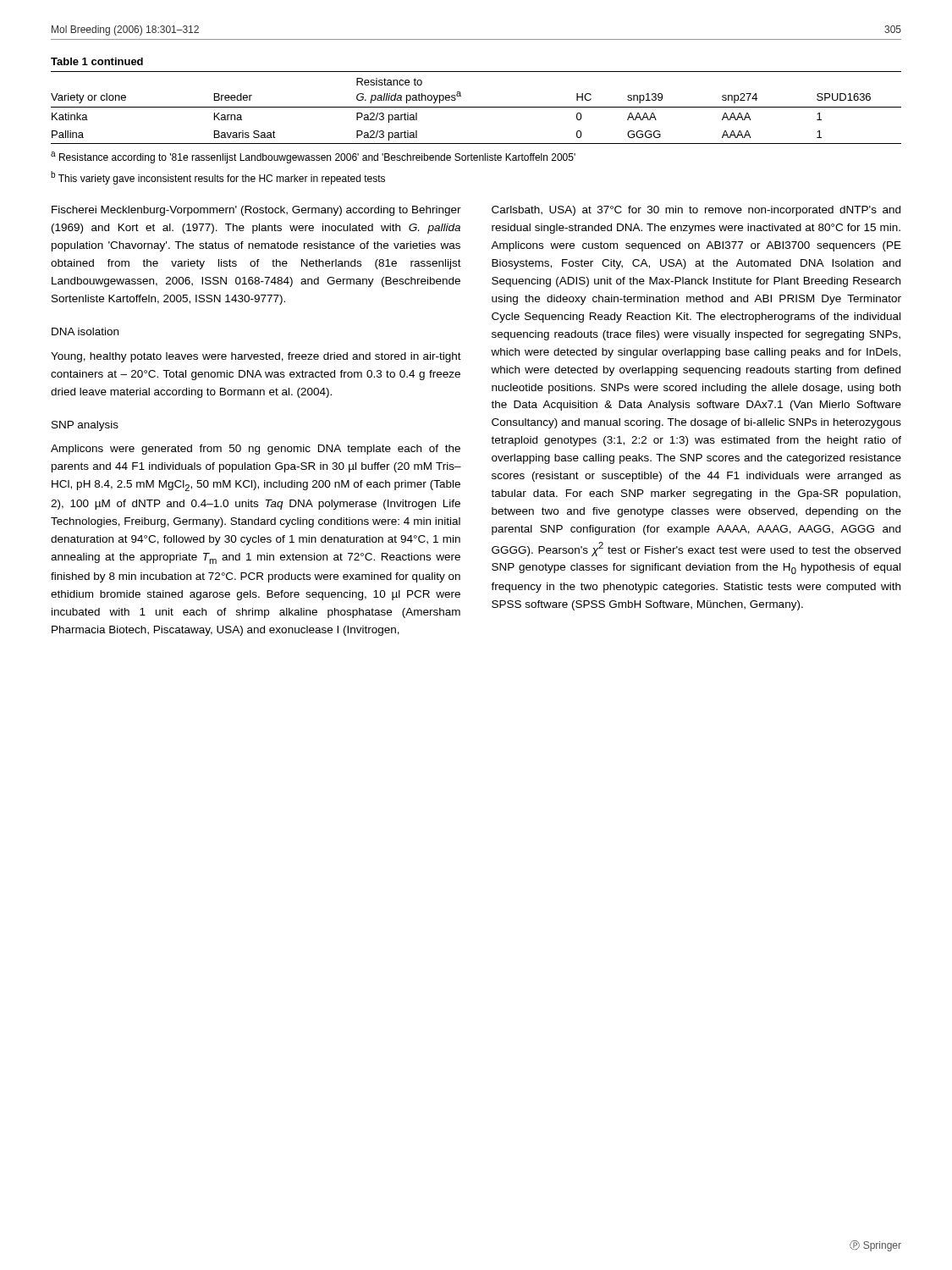The height and width of the screenshot is (1270, 952).
Task: Find the table that mentions "Variety or clone"
Action: [x=476, y=108]
